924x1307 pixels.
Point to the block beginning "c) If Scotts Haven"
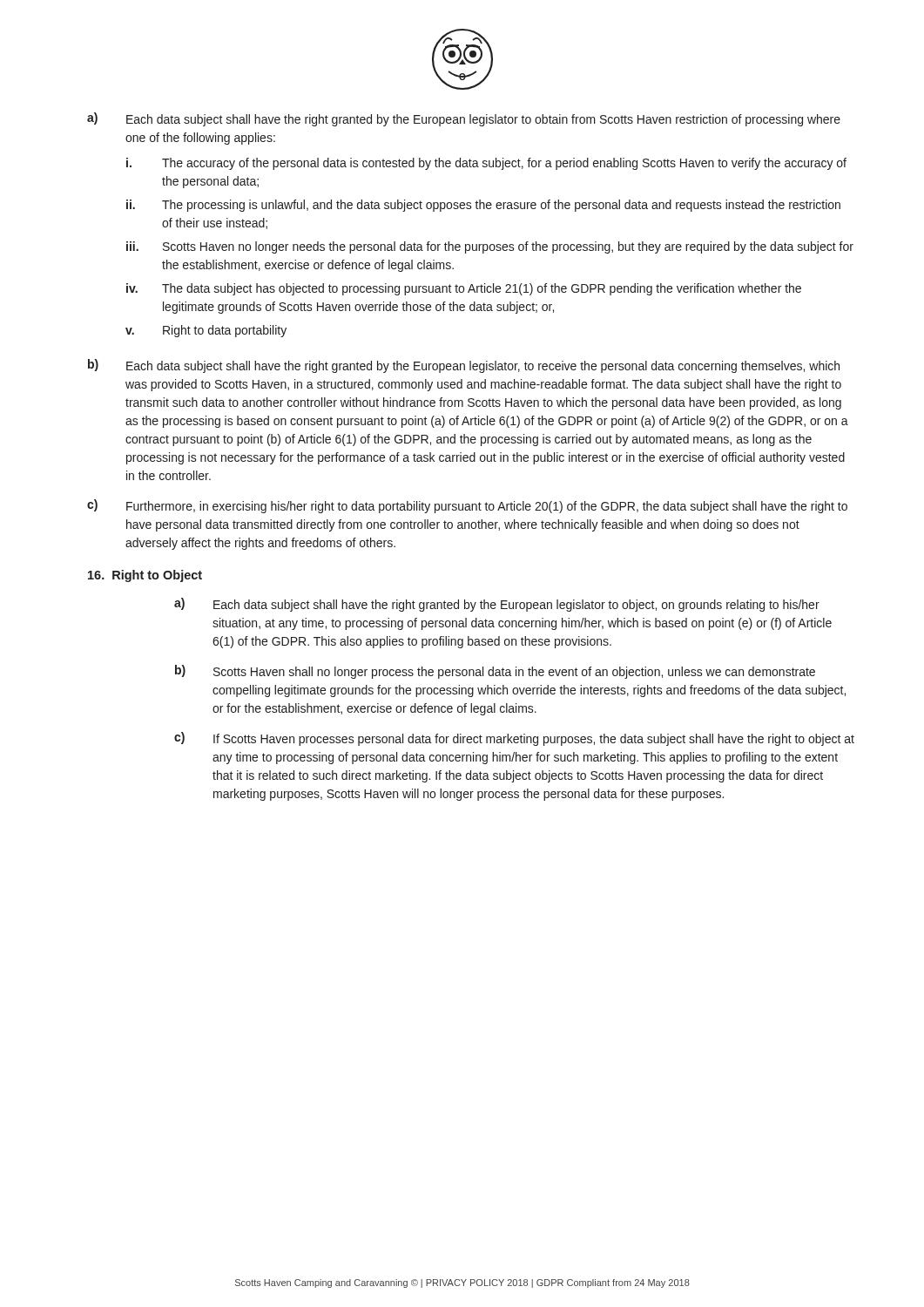click(514, 767)
